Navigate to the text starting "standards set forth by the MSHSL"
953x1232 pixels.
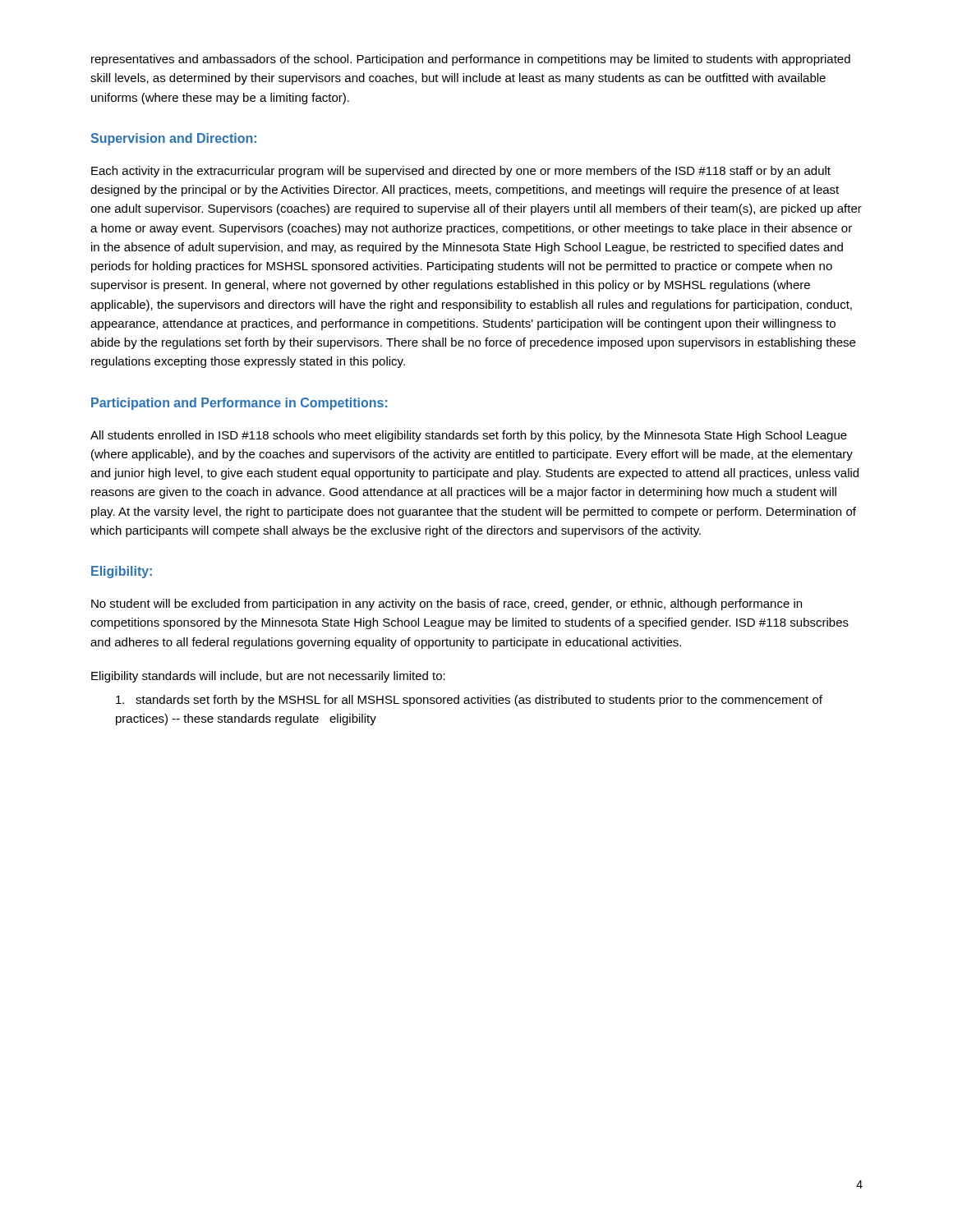(x=469, y=709)
